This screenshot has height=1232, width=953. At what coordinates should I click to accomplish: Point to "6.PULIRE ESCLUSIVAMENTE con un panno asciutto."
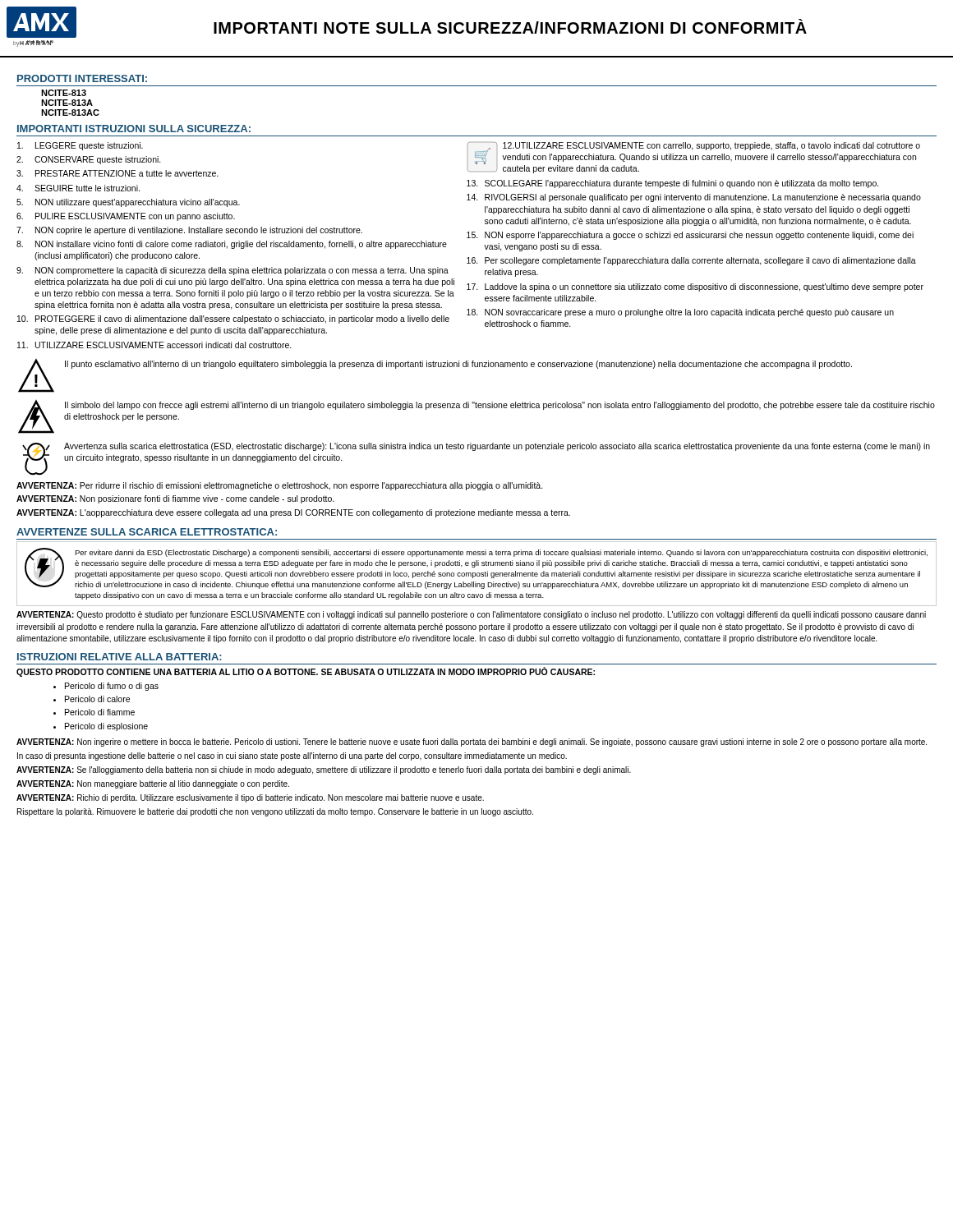[x=237, y=216]
